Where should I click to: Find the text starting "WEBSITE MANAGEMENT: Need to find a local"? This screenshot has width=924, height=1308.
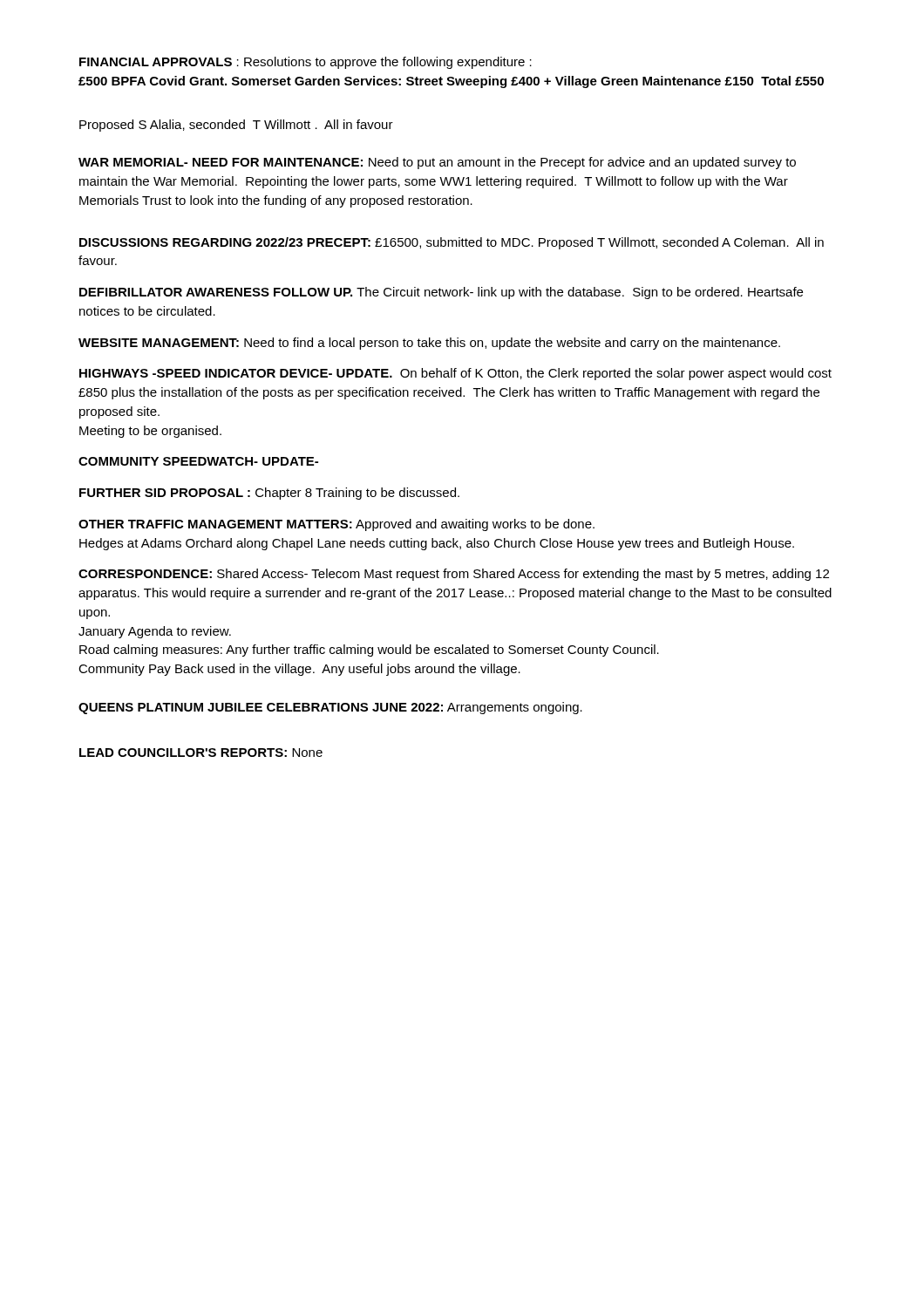[x=430, y=342]
